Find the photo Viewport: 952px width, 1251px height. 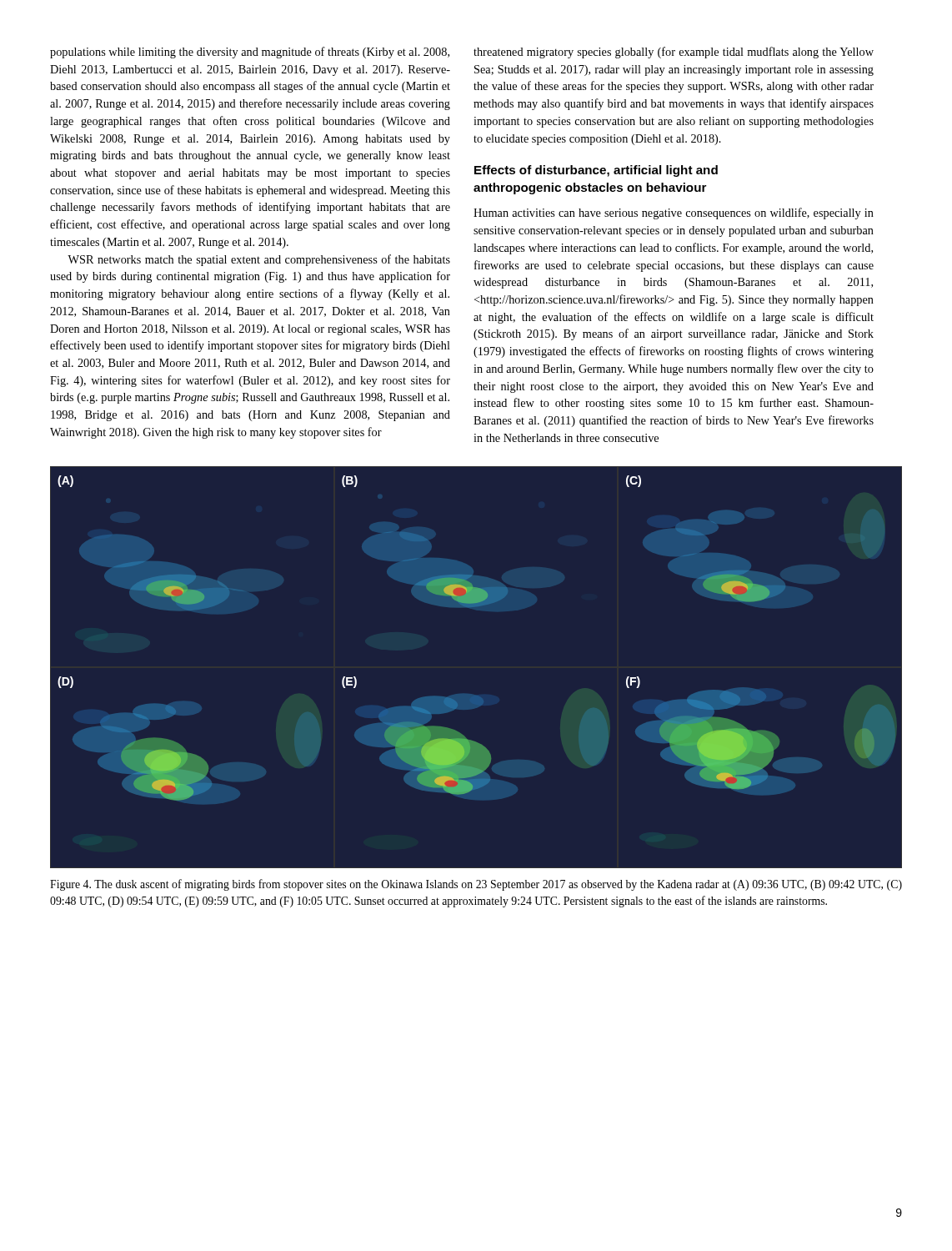point(476,668)
